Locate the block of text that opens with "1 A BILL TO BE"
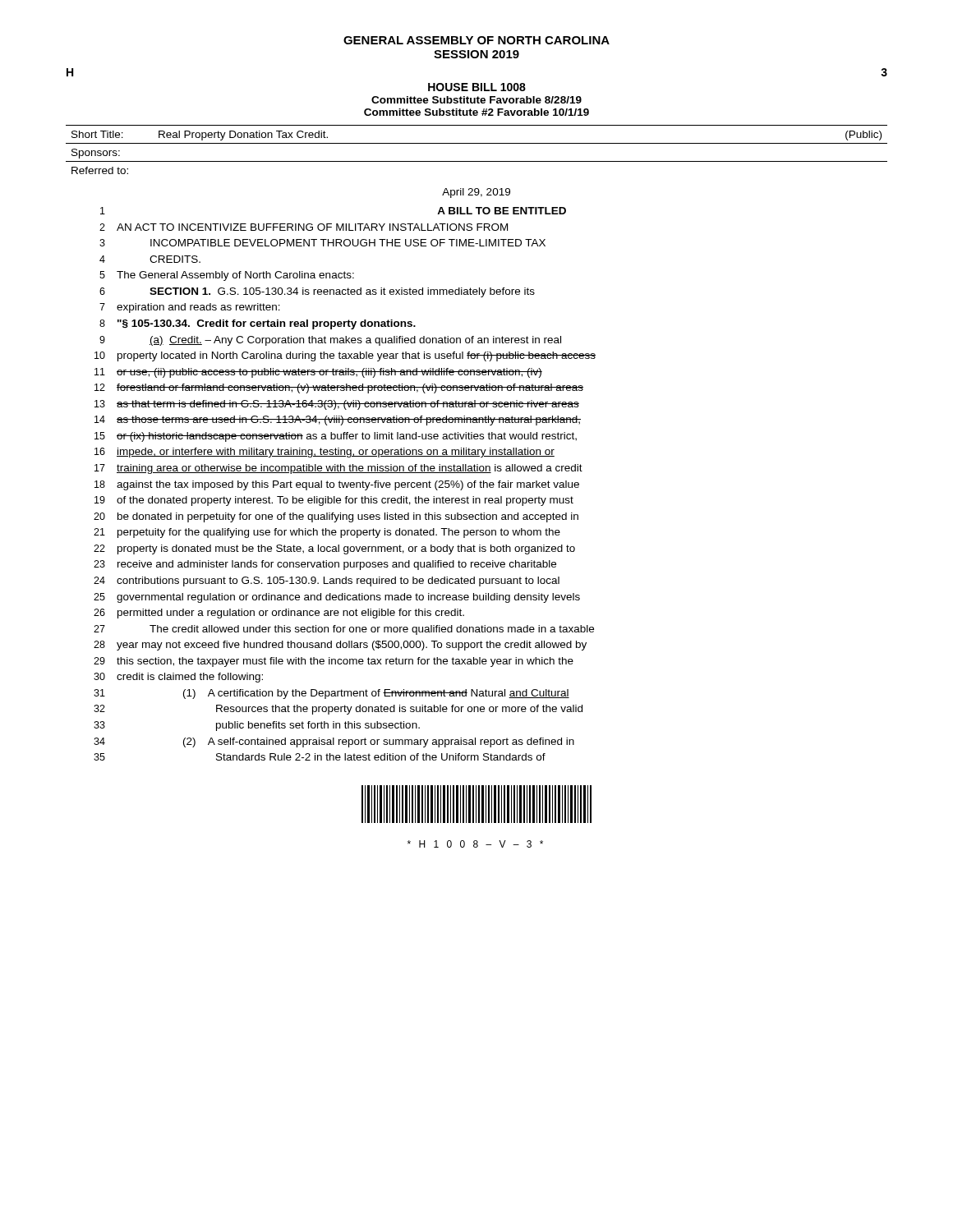This screenshot has height=1232, width=953. click(x=476, y=484)
